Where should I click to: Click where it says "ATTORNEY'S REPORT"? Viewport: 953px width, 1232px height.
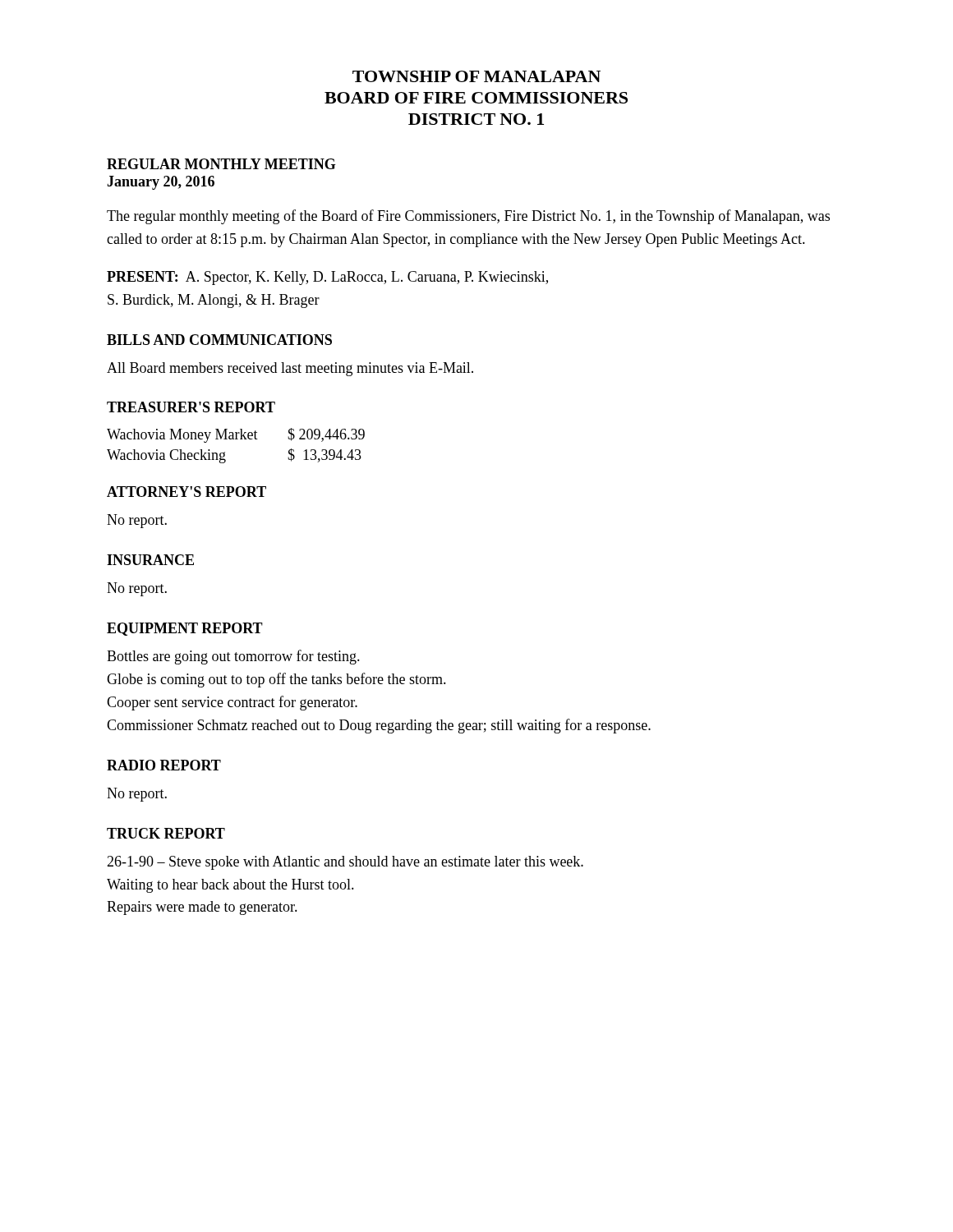tap(187, 492)
